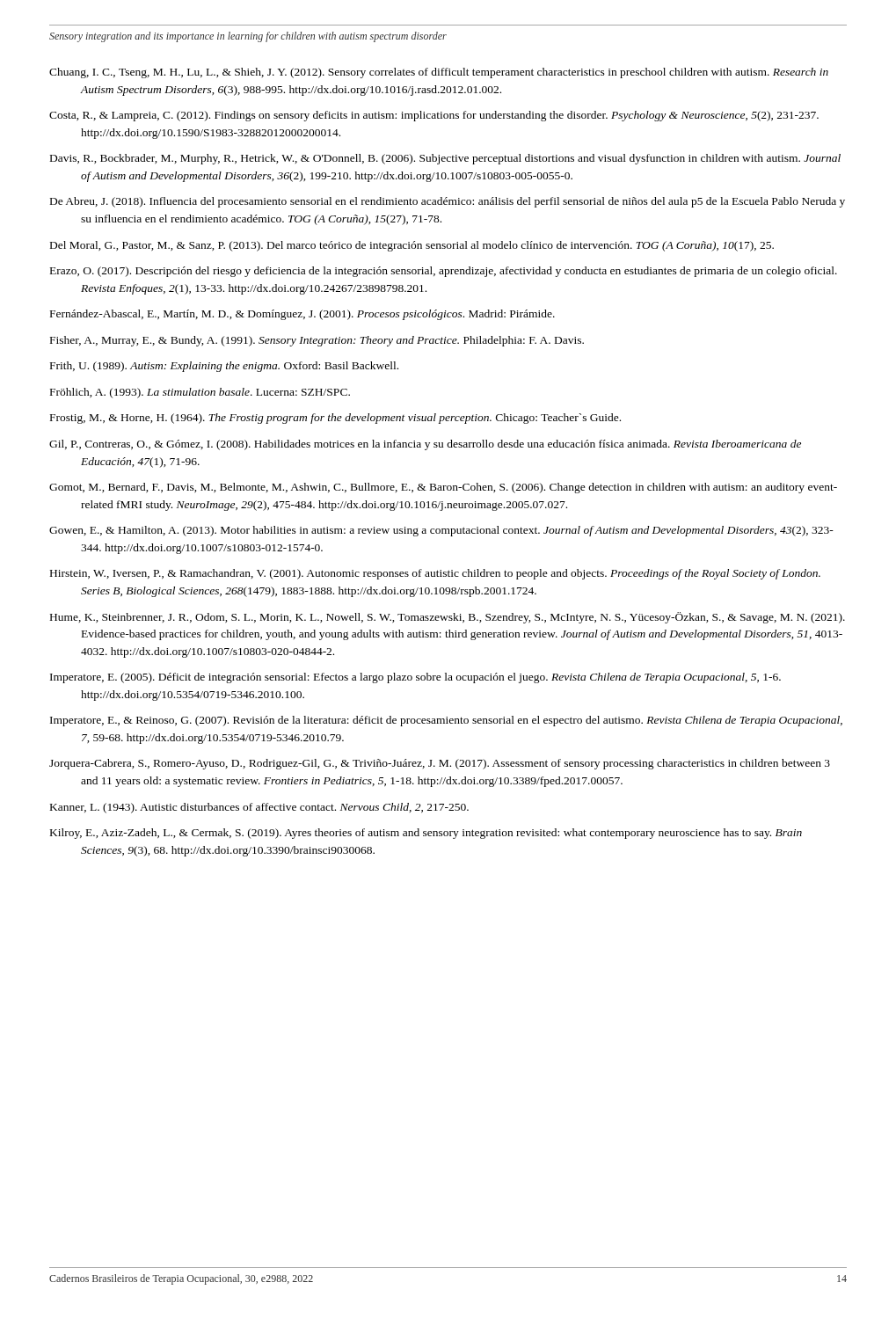Point to the block starting "Jorquera-Cabrera, S., Romero-Ayuso, D., Rodriguez-Gil, G., &"
Viewport: 896px width, 1319px height.
pyautogui.click(x=440, y=772)
